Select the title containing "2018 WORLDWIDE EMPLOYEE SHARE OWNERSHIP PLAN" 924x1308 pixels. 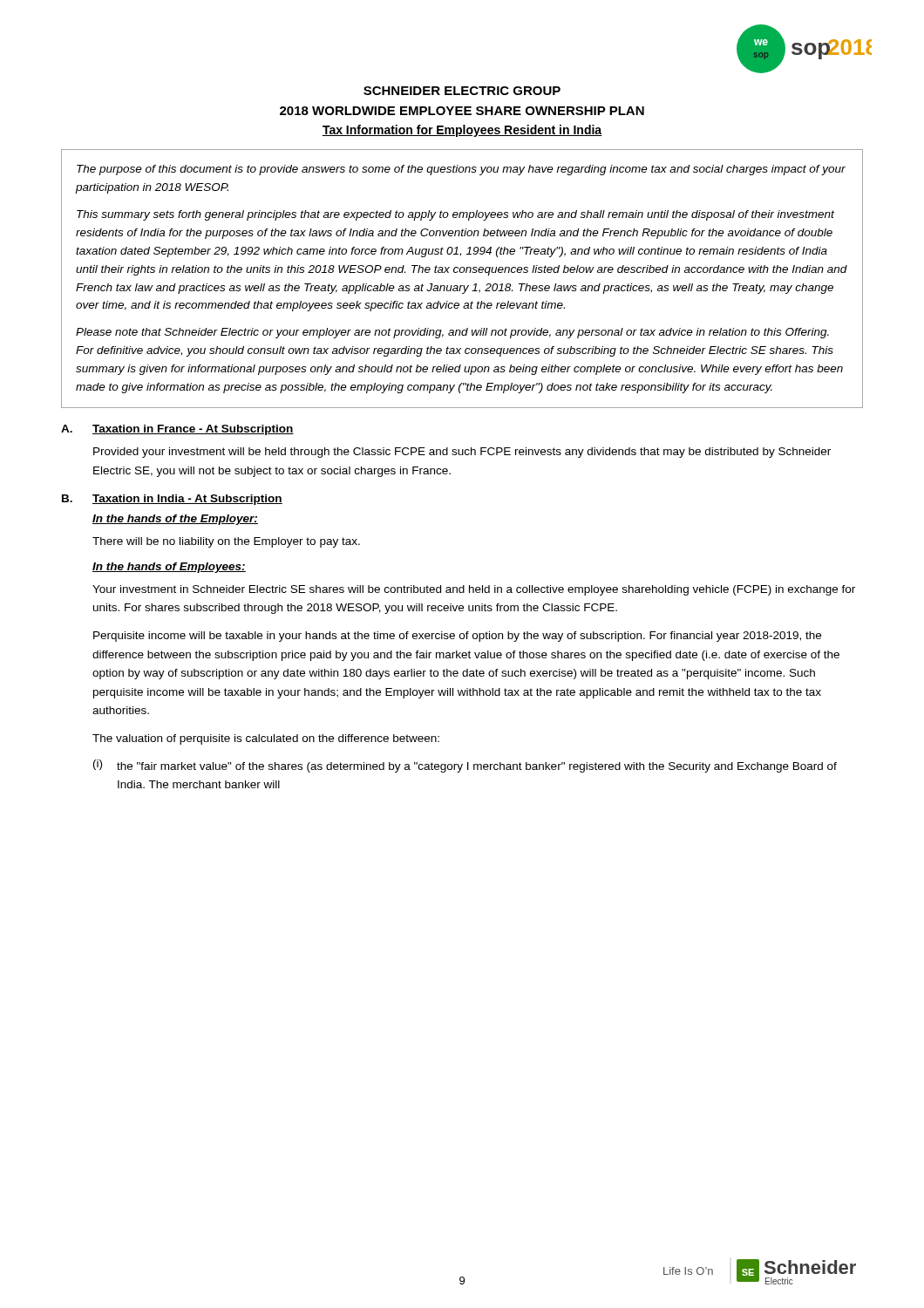pos(462,110)
